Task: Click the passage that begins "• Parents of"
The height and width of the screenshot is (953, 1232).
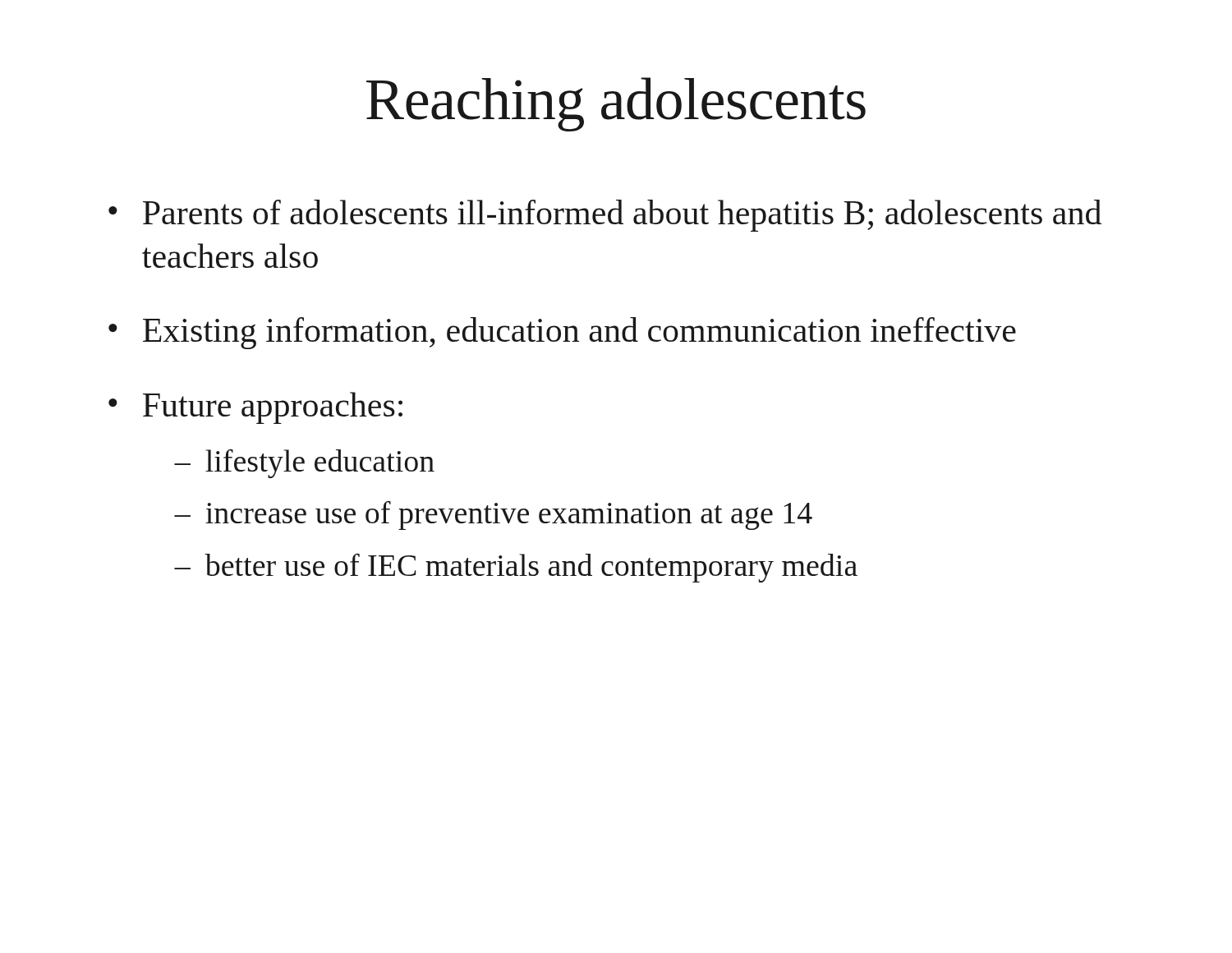Action: tap(628, 235)
